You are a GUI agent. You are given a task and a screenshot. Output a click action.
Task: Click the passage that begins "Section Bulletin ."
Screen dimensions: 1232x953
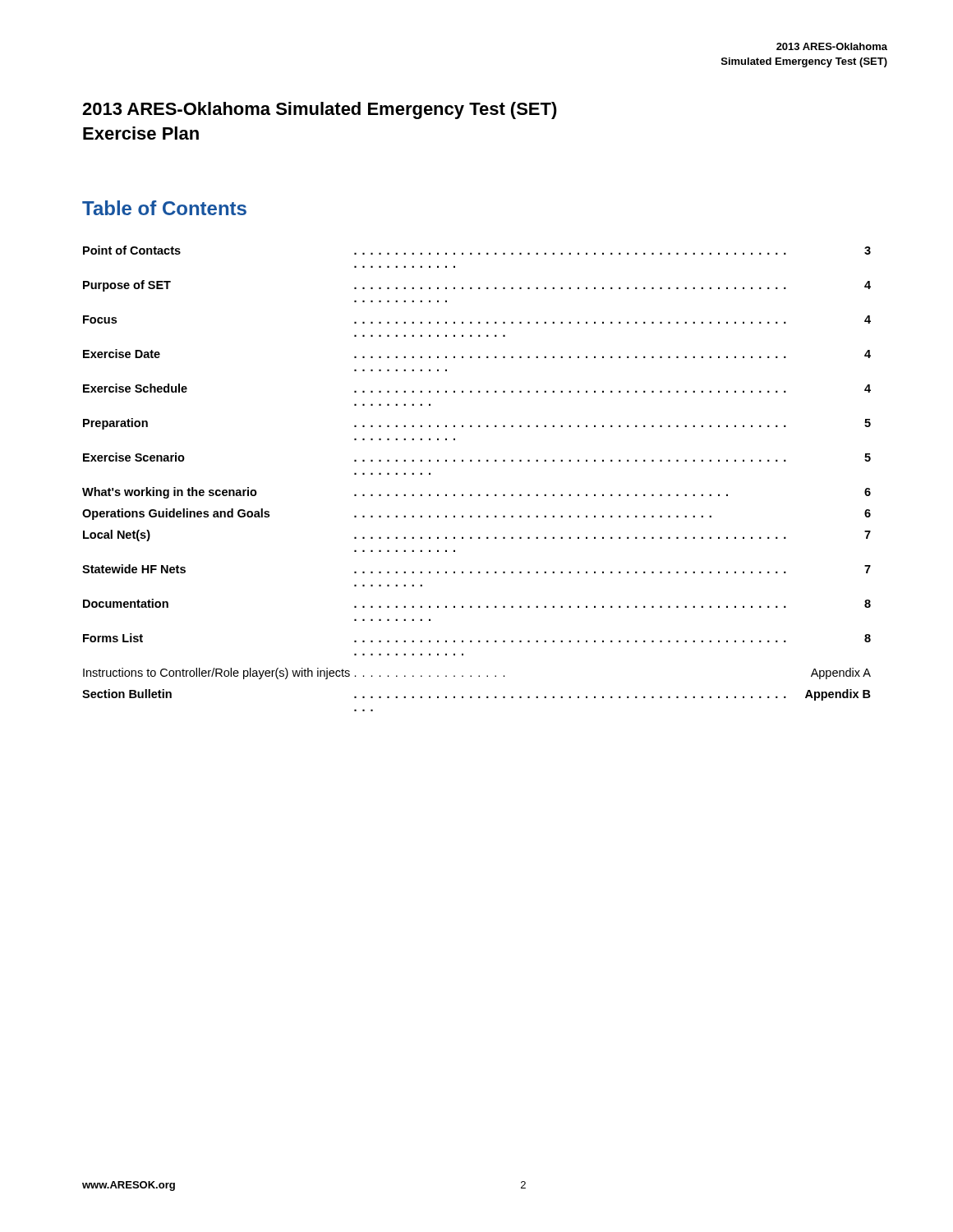click(x=476, y=701)
